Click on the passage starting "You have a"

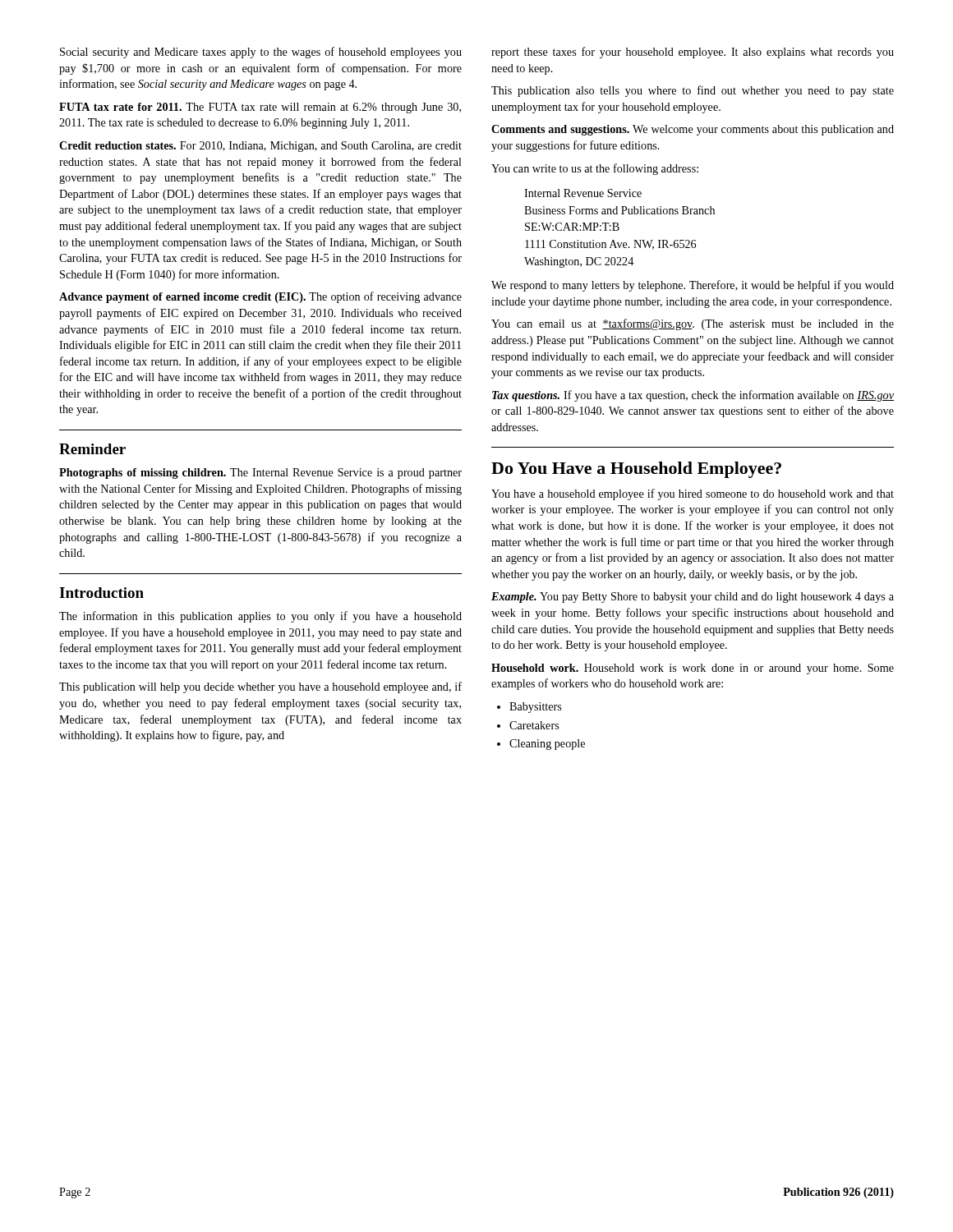click(x=693, y=534)
